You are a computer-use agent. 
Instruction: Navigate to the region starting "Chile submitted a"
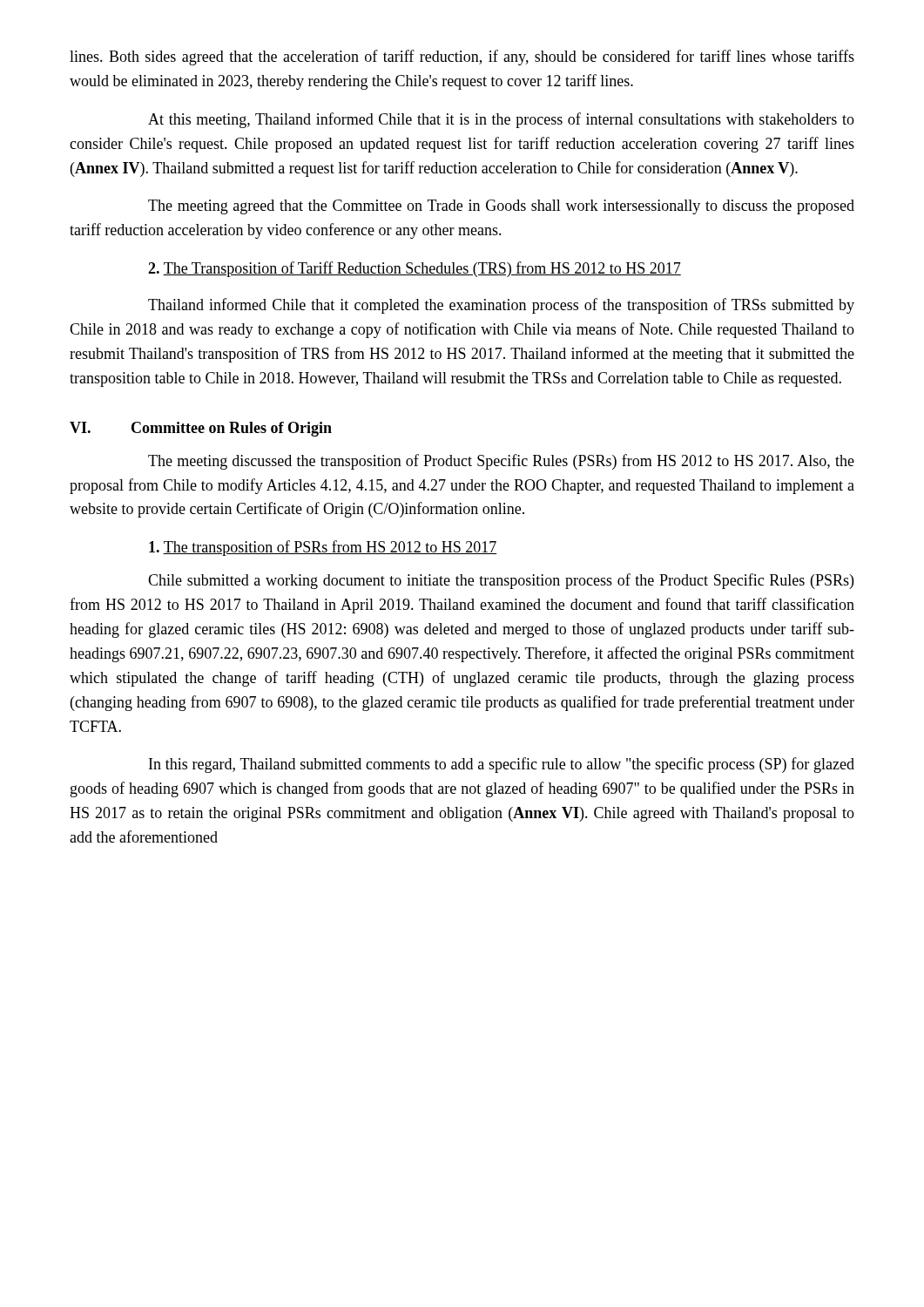coord(462,654)
